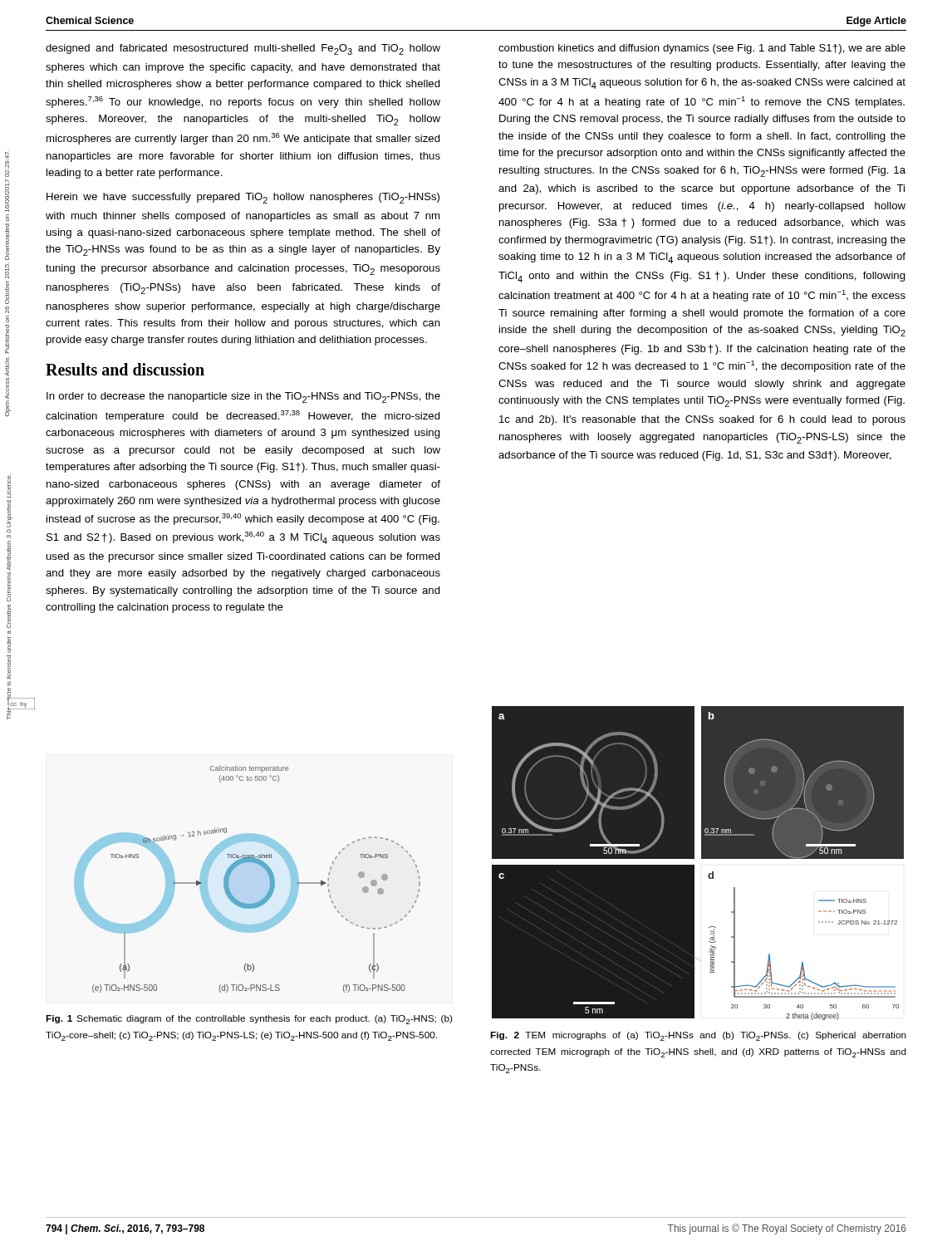This screenshot has height=1246, width=952.
Task: Locate the block of text that opens with "Herein we have"
Action: pos(243,269)
